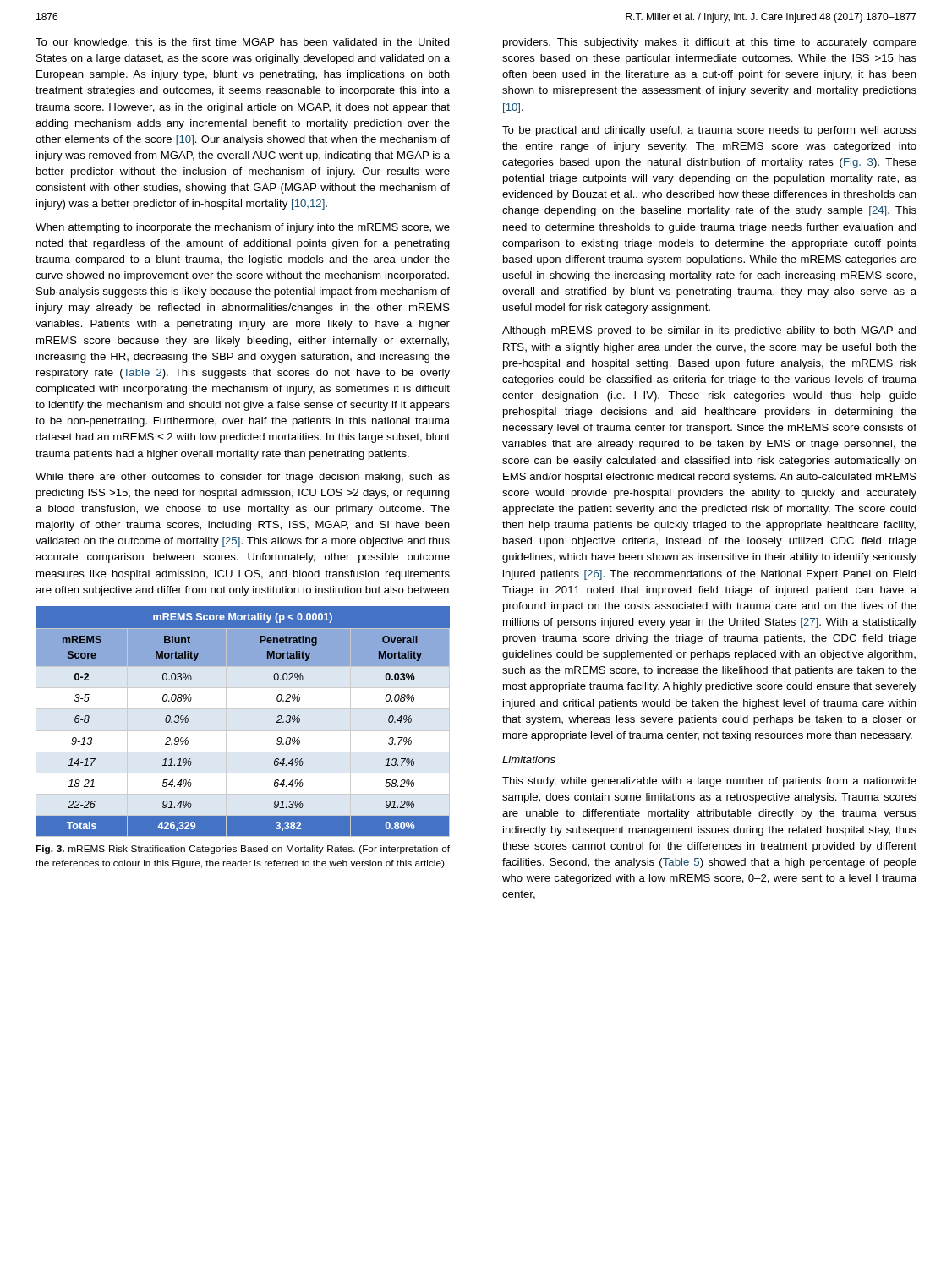Locate the block starting "To our knowledge,"
The image size is (952, 1268).
(243, 123)
